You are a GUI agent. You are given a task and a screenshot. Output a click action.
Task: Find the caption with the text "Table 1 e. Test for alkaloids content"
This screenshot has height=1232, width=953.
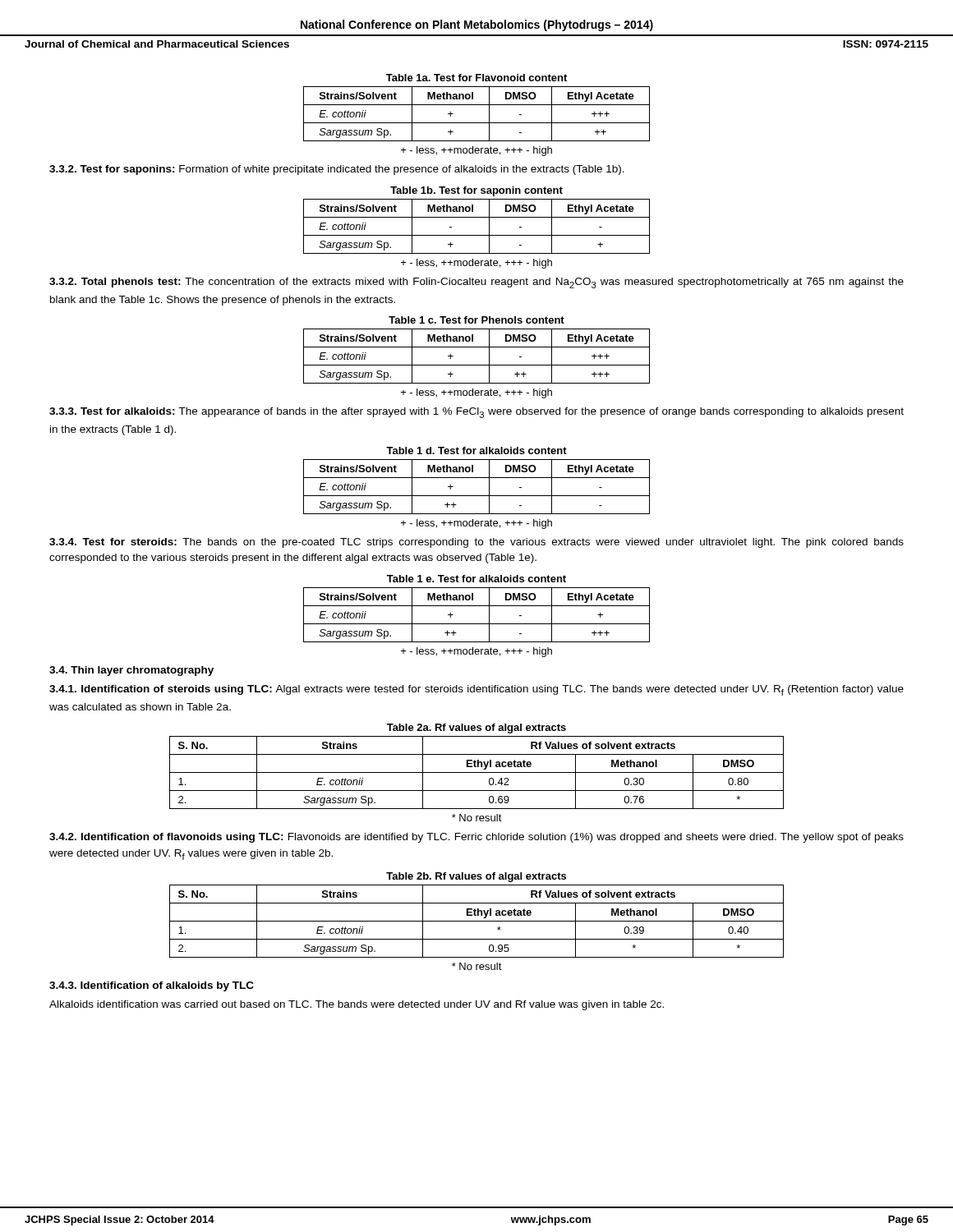[x=476, y=578]
